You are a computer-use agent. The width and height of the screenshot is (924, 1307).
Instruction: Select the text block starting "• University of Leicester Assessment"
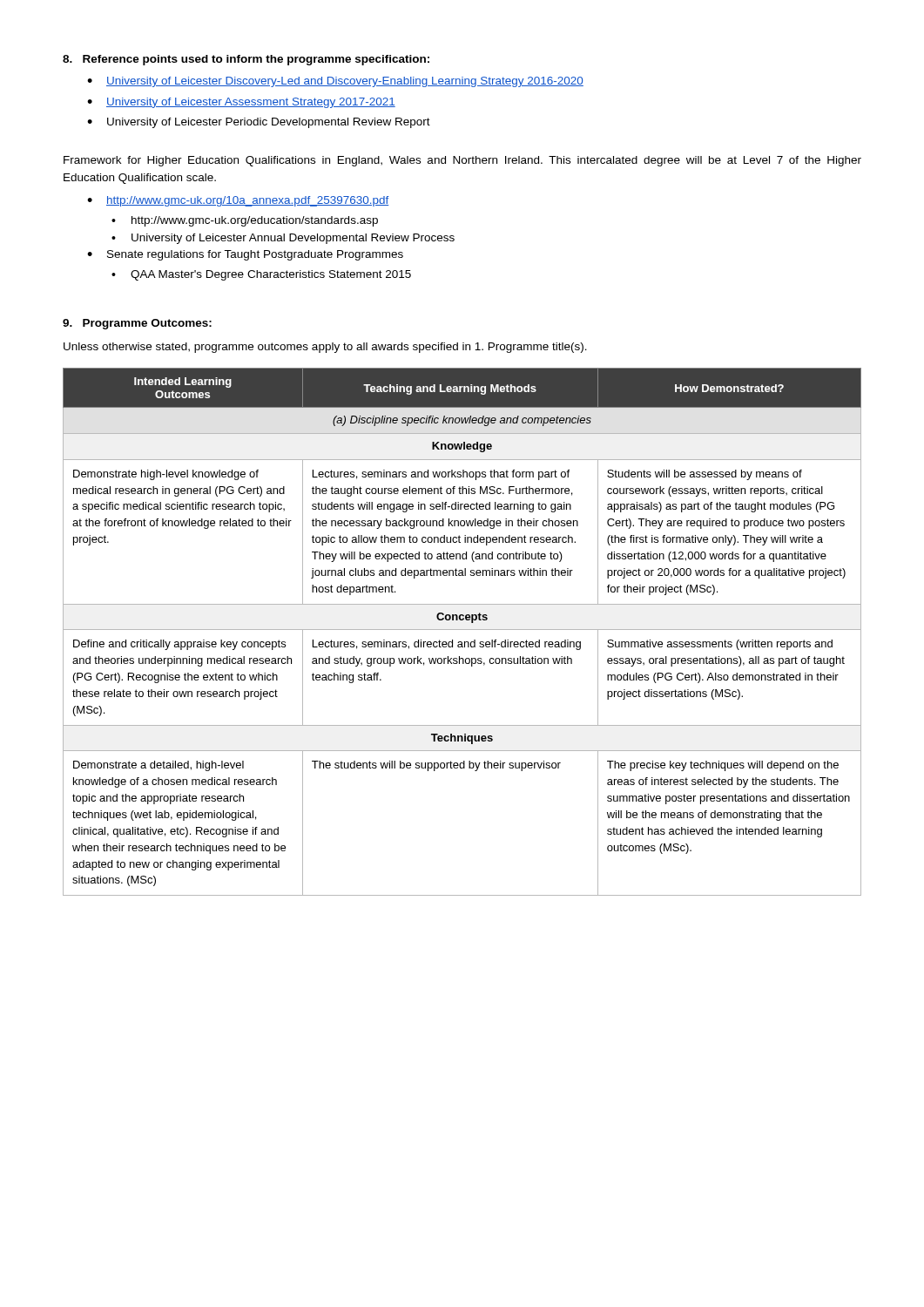(x=241, y=103)
